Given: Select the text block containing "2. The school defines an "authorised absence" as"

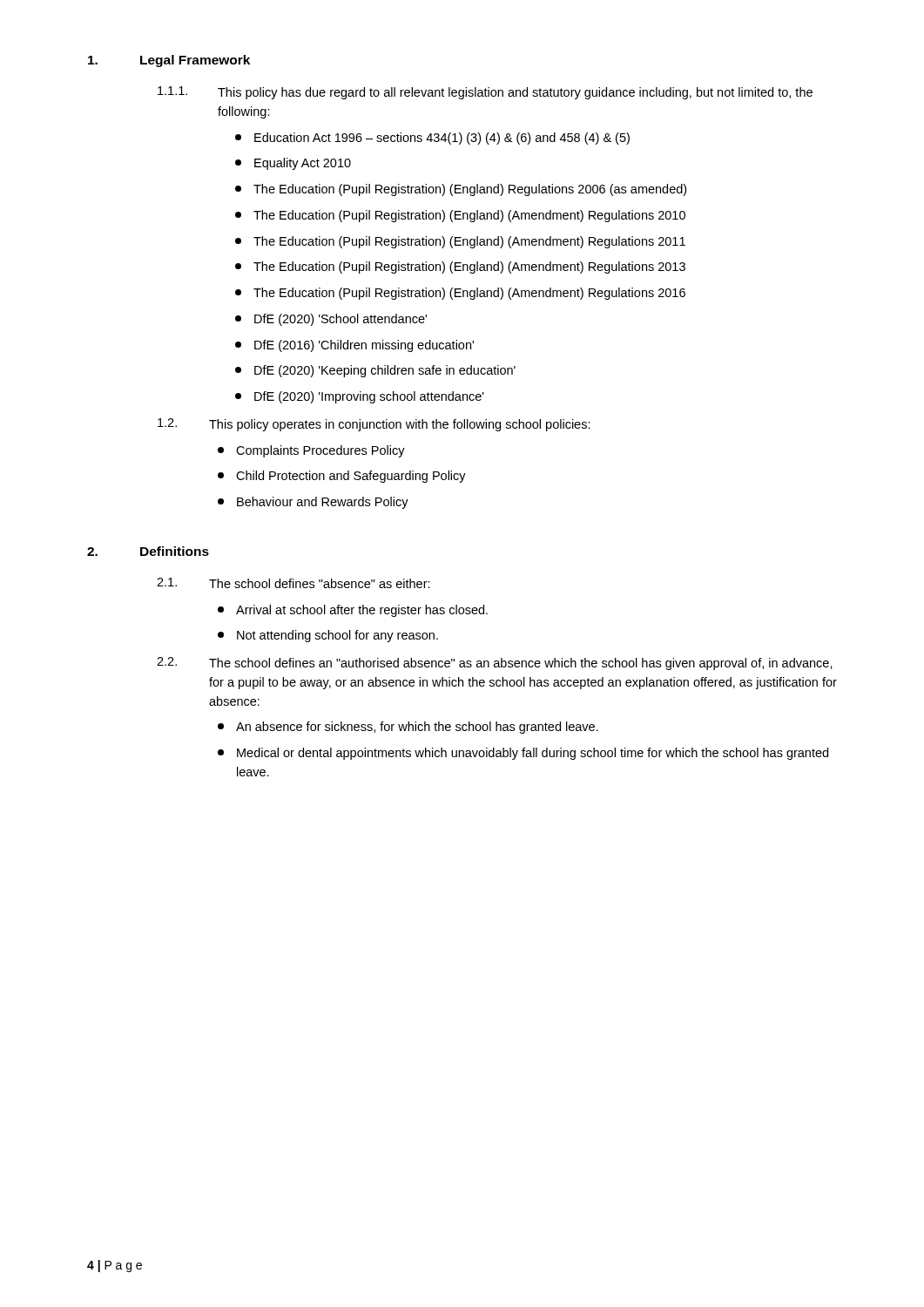Looking at the screenshot, I should [497, 683].
